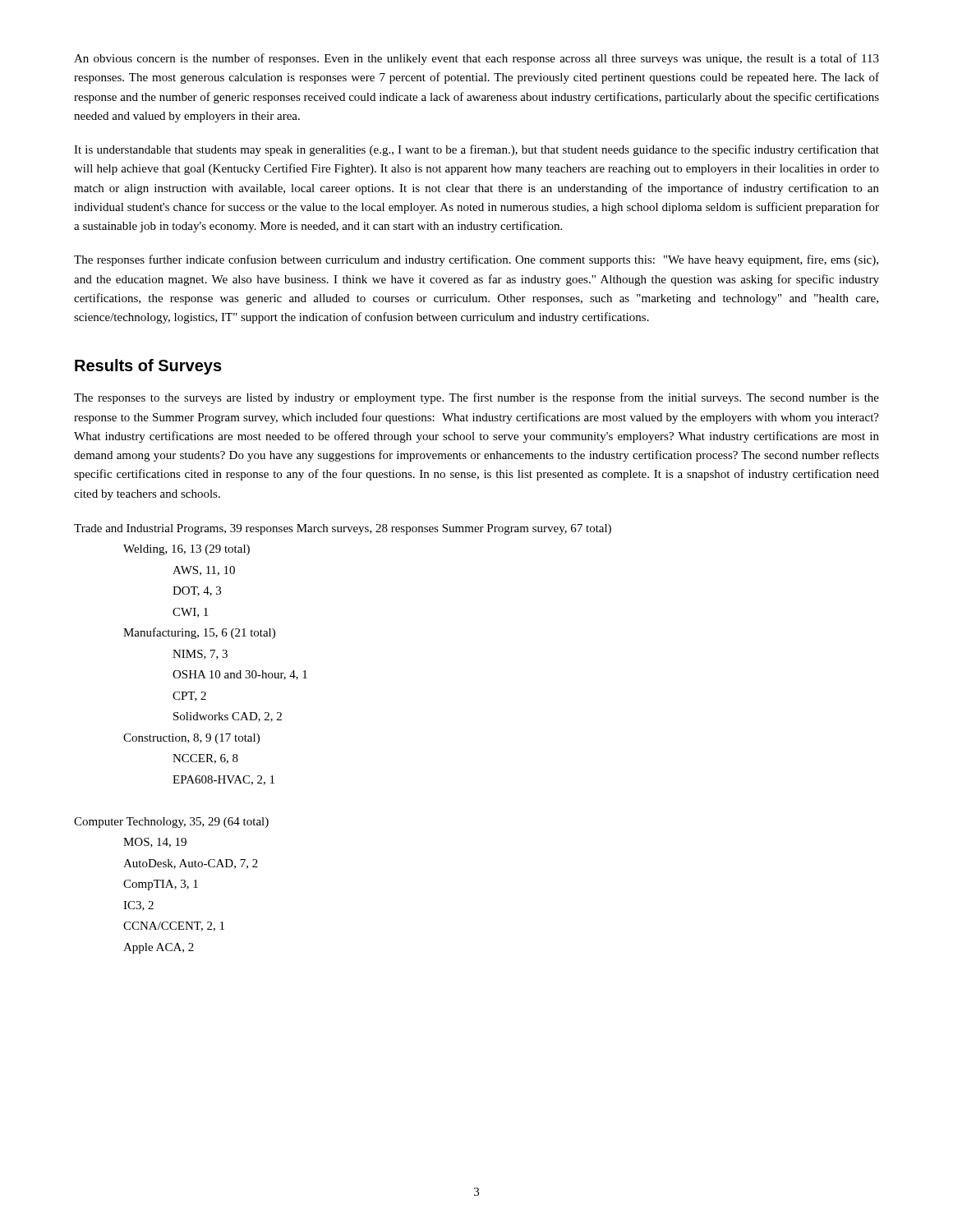
Task: Click on the text starting "It is understandable"
Action: 476,188
